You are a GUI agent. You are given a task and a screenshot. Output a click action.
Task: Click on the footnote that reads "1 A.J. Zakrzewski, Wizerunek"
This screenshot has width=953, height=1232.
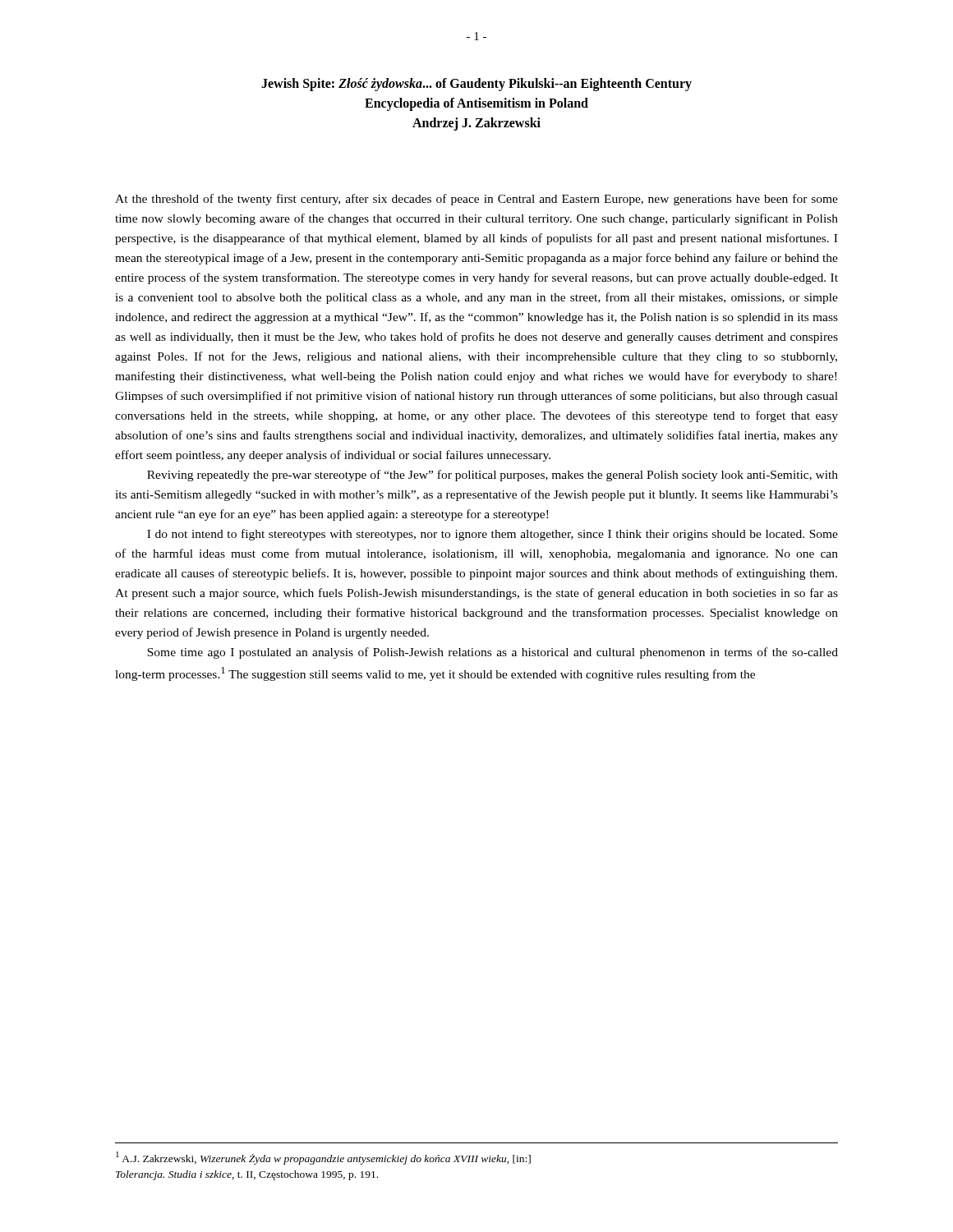click(x=323, y=1165)
